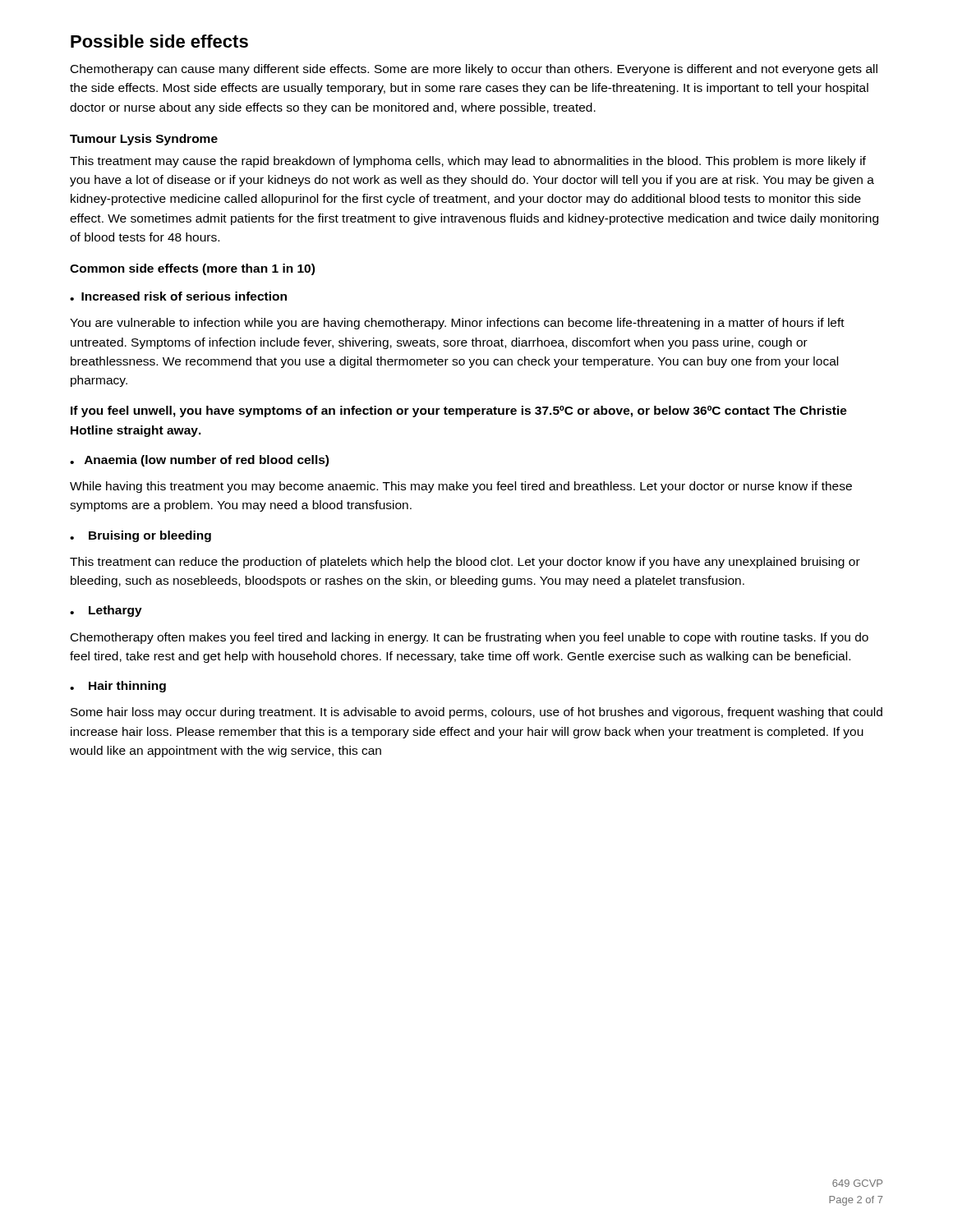953x1232 pixels.
Task: Select the text block that says "Chemotherapy often makes you feel tired"
Action: pos(469,646)
